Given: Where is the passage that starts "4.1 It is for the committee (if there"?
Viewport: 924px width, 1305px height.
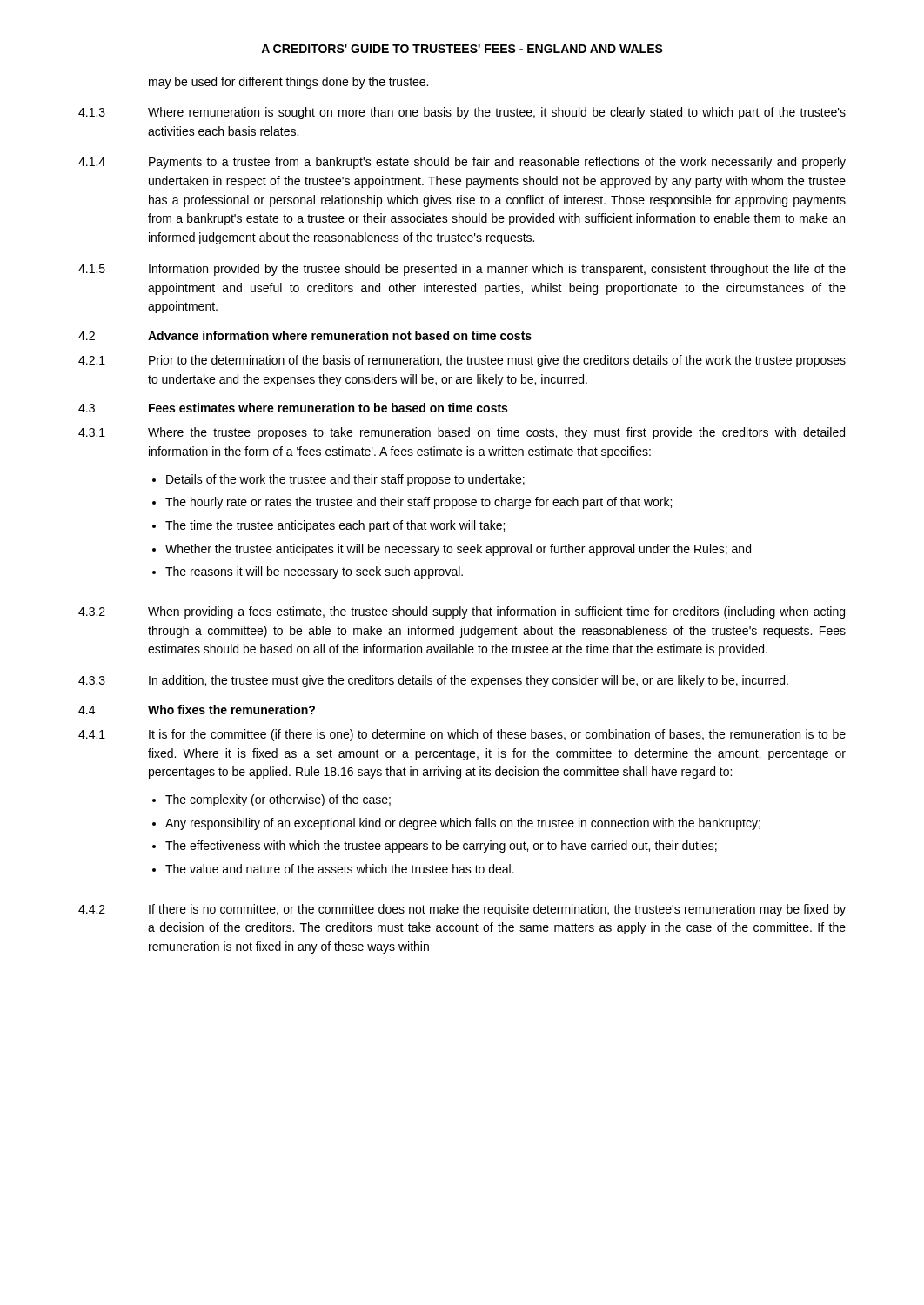Looking at the screenshot, I should [x=462, y=807].
